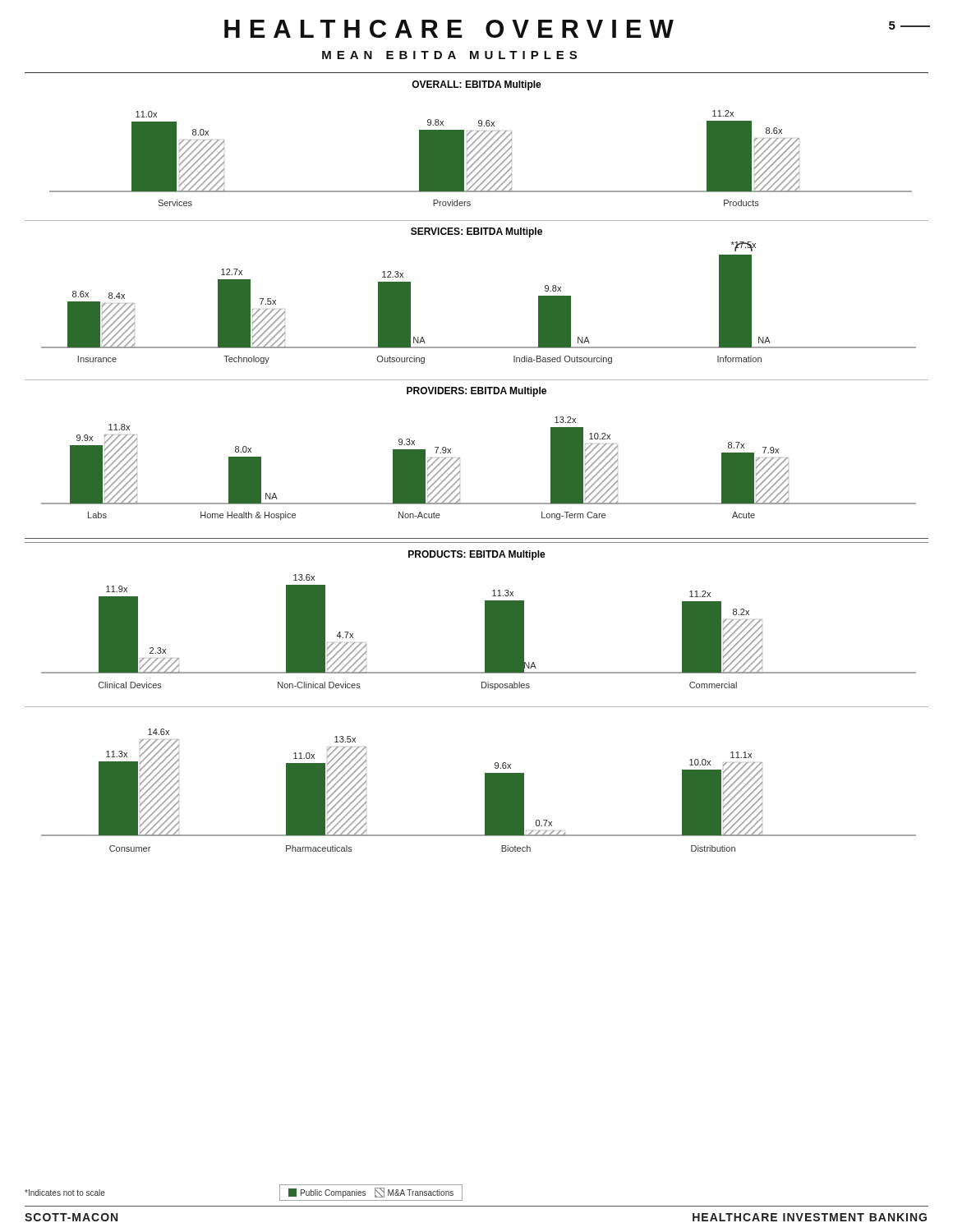The image size is (953, 1232).
Task: Navigate to the element starting "OVERALL: EBITDA Multiple"
Action: [x=476, y=85]
